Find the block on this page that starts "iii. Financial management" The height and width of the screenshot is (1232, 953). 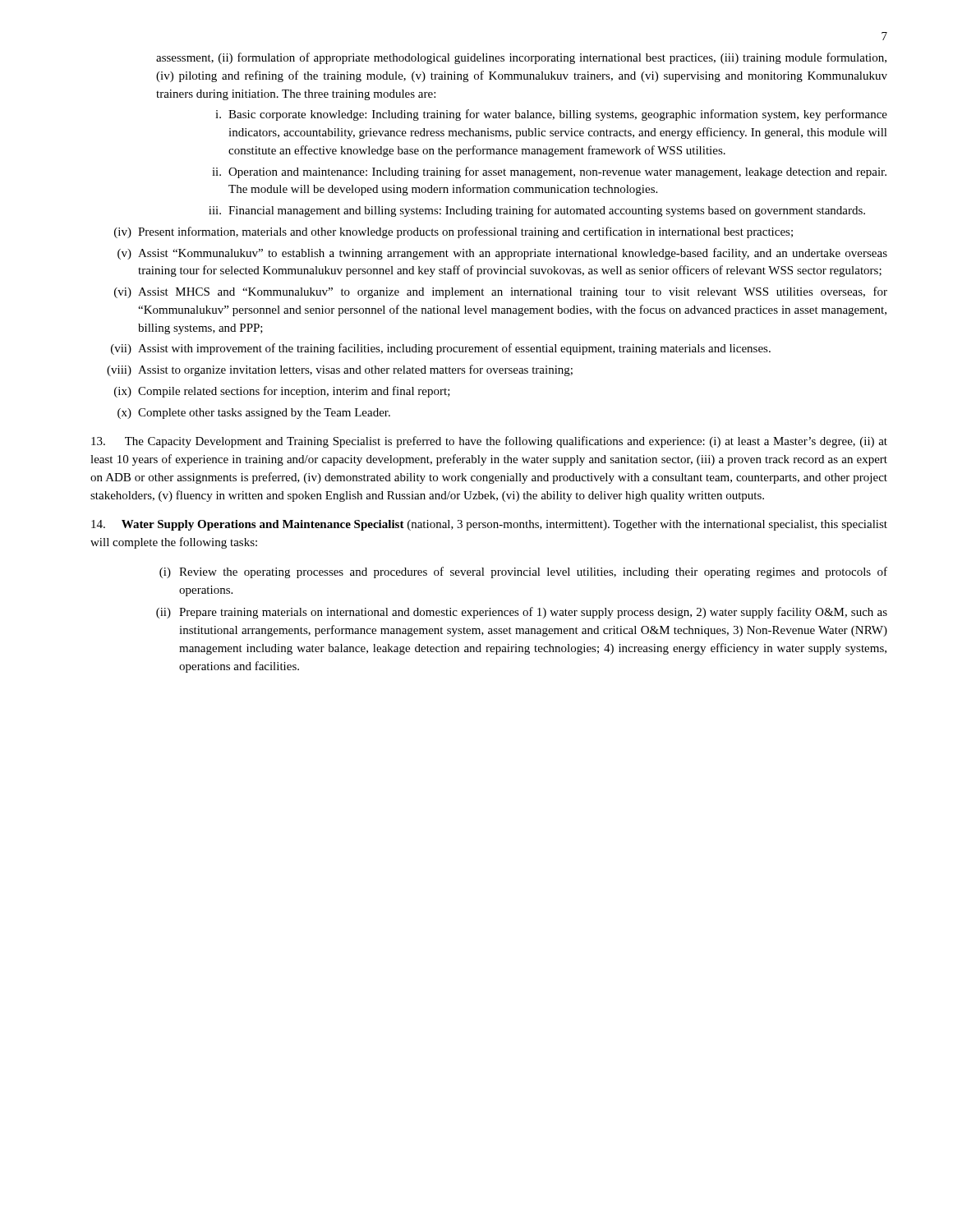tap(538, 211)
